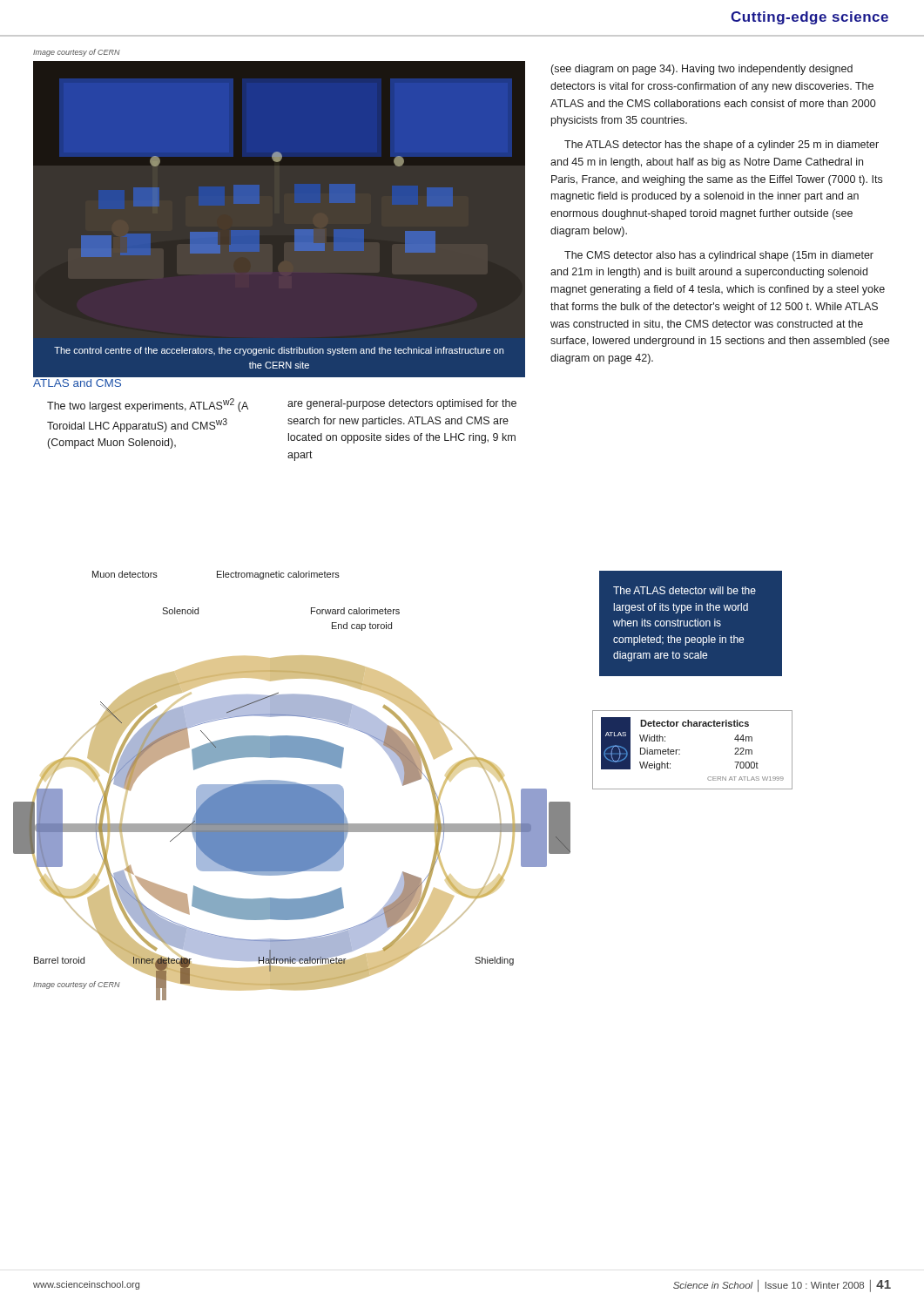924x1307 pixels.
Task: Point to the block beginning "The two largest"
Action: point(158,424)
